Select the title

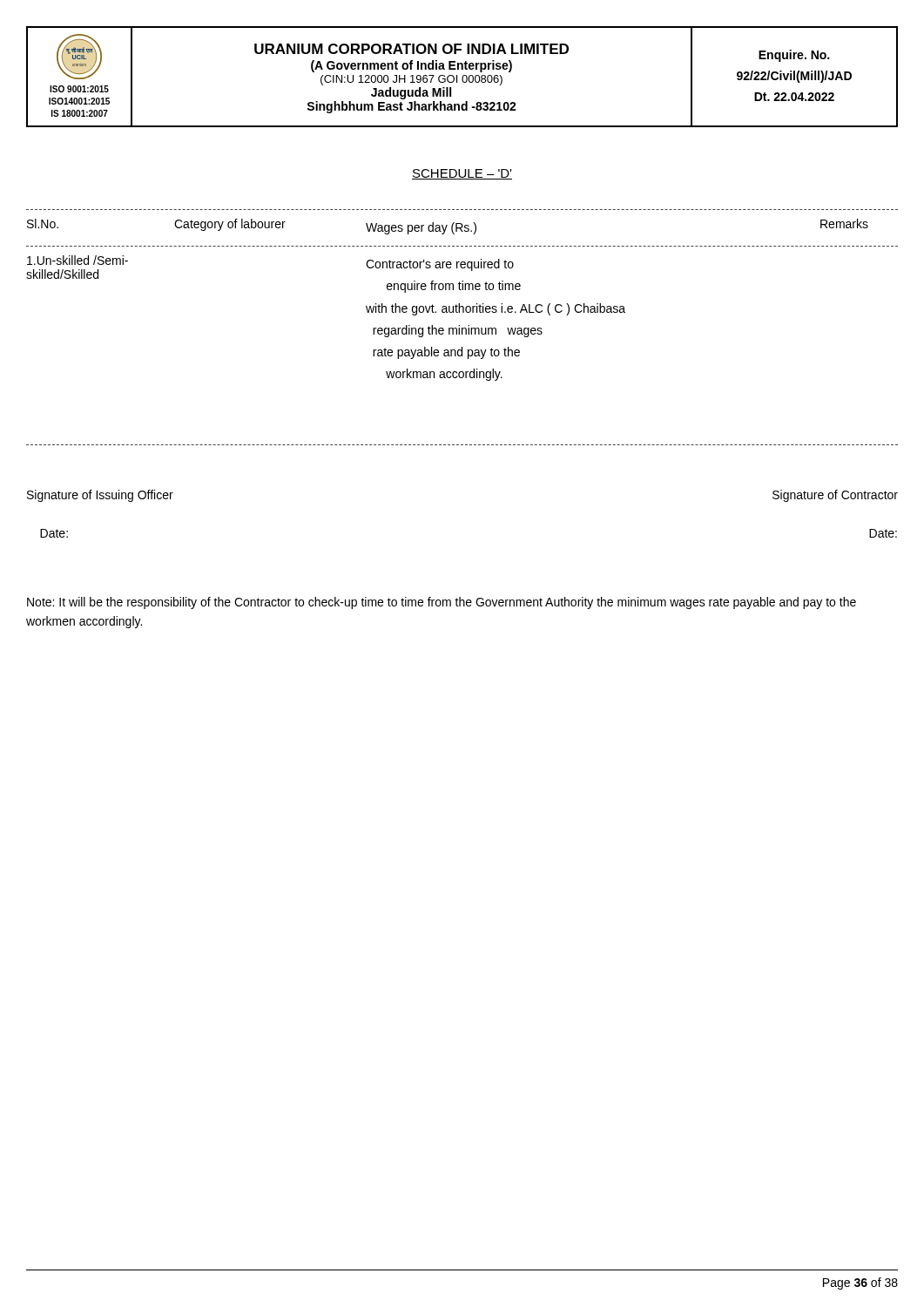point(462,173)
